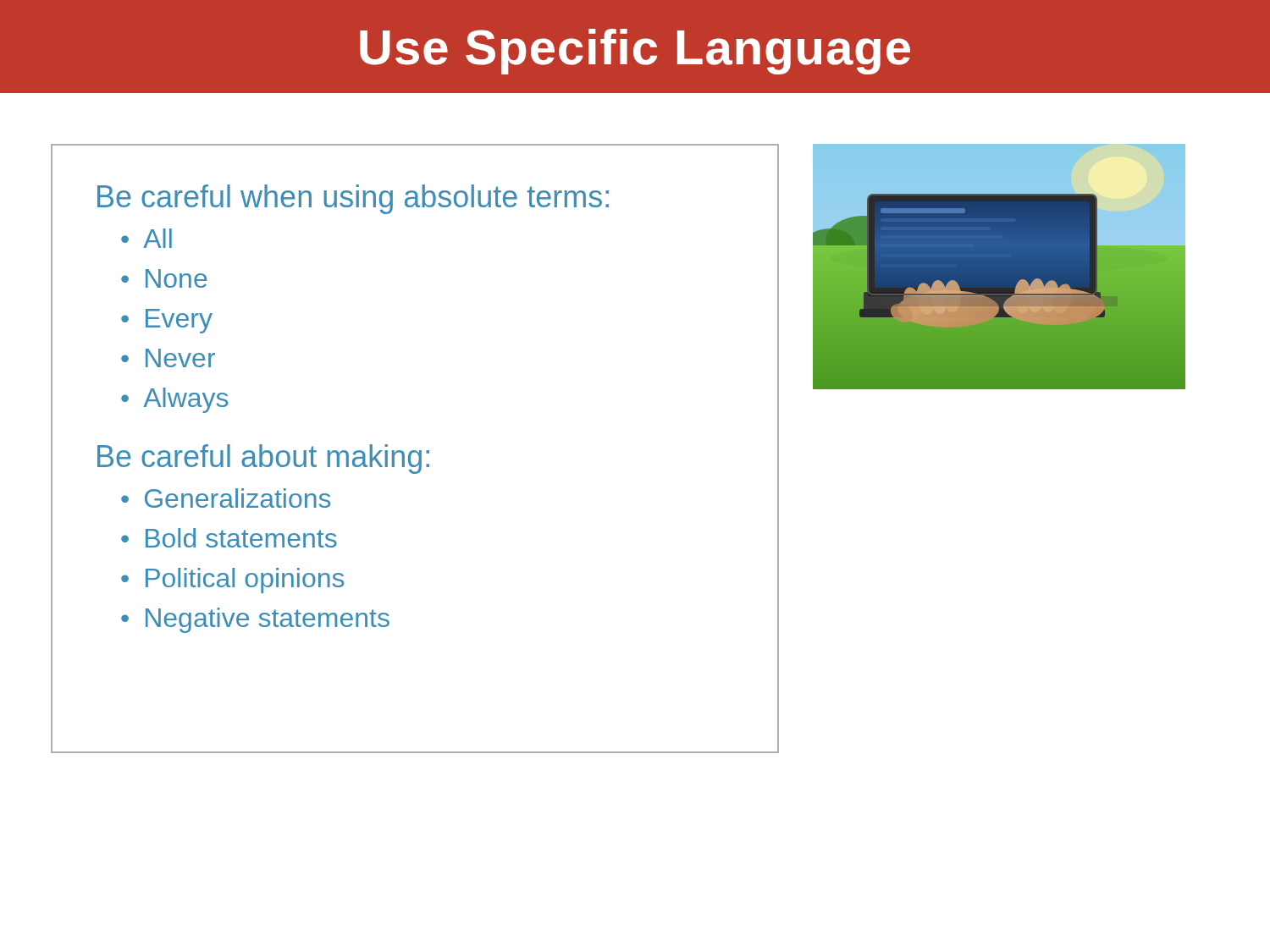Locate the list item that reads "• Always"
The height and width of the screenshot is (952, 1270).
coord(175,398)
